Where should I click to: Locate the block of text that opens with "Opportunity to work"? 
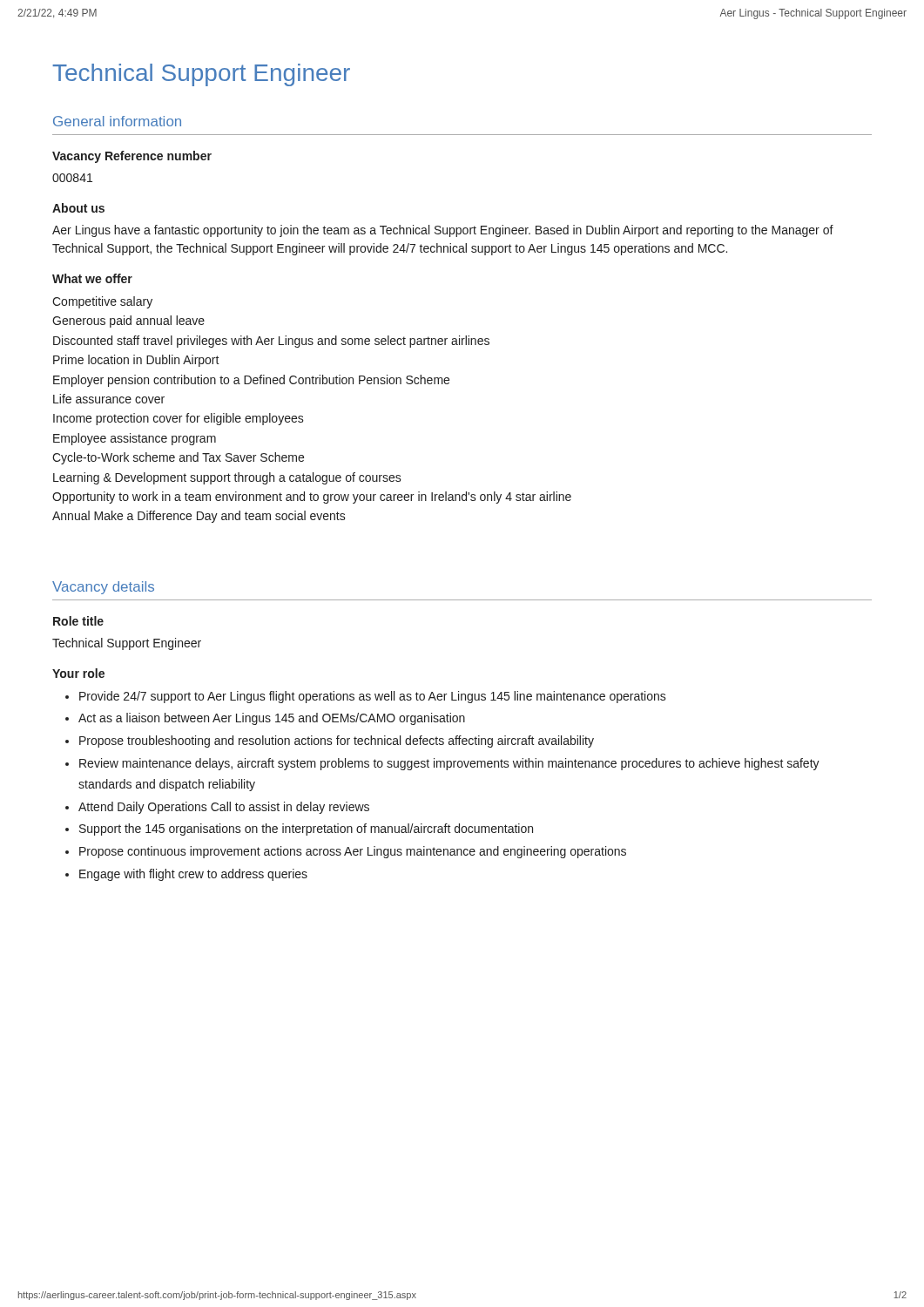pos(312,497)
